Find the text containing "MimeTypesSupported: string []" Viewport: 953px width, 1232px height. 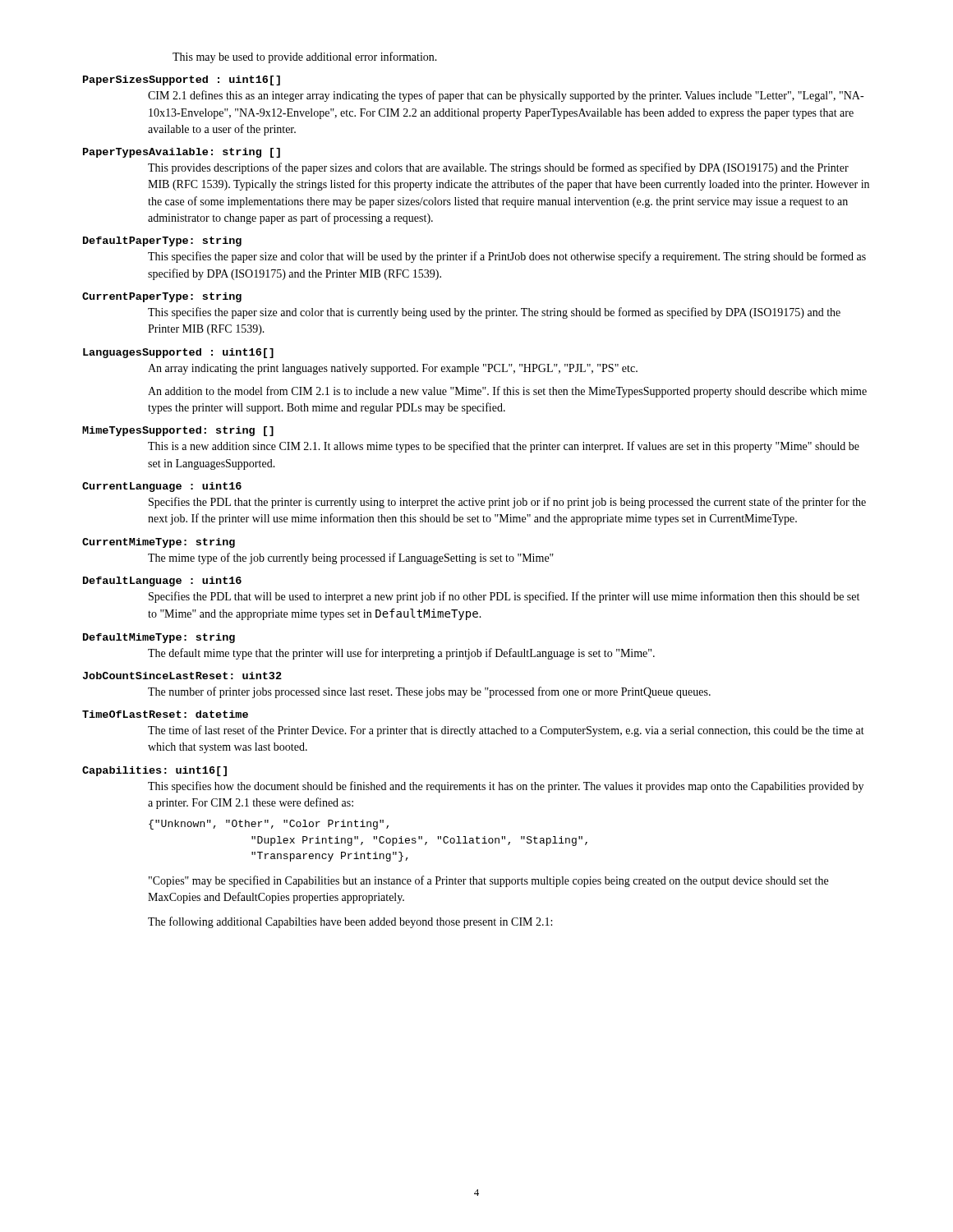tap(179, 431)
